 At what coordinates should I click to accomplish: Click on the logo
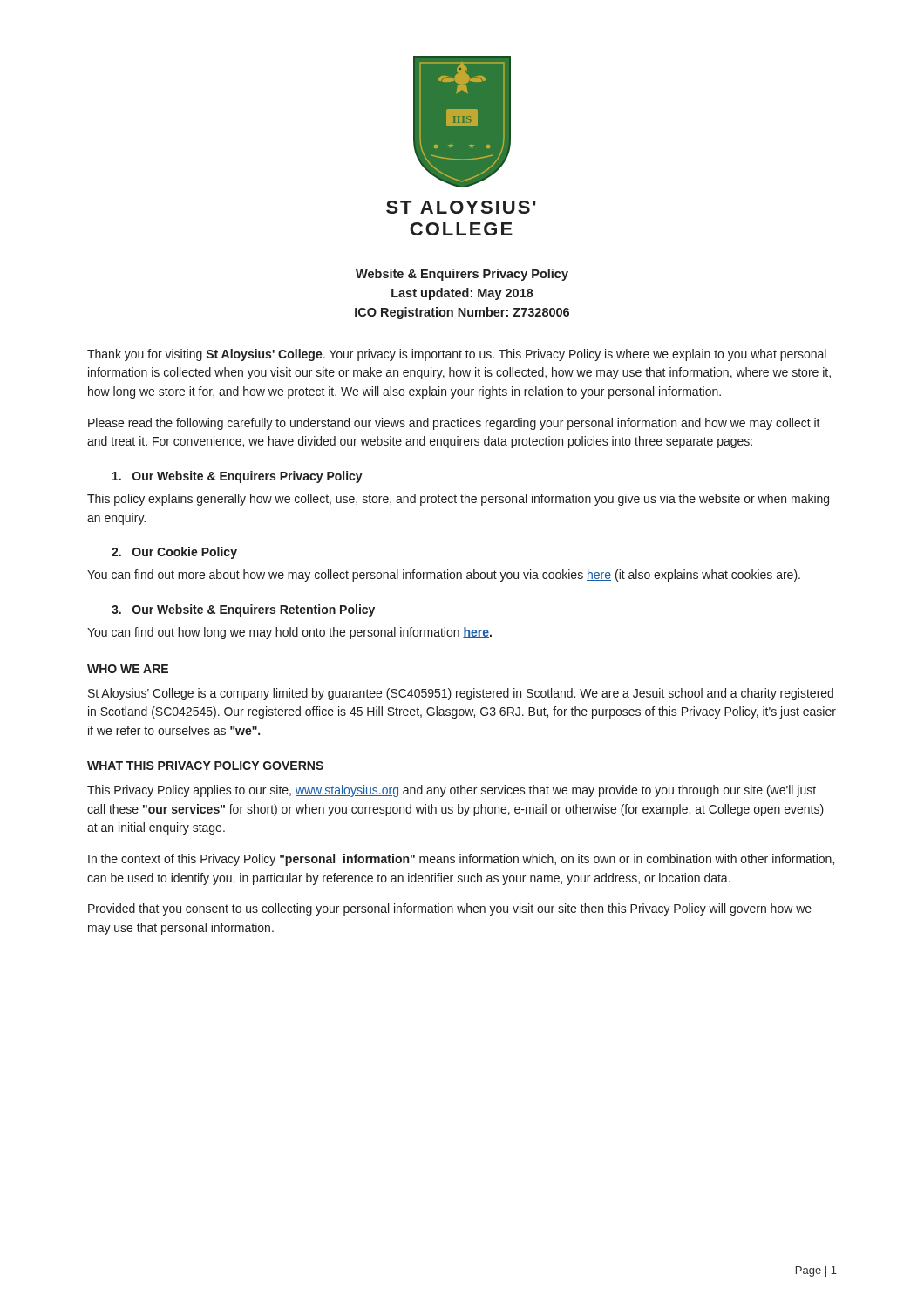coord(462,146)
